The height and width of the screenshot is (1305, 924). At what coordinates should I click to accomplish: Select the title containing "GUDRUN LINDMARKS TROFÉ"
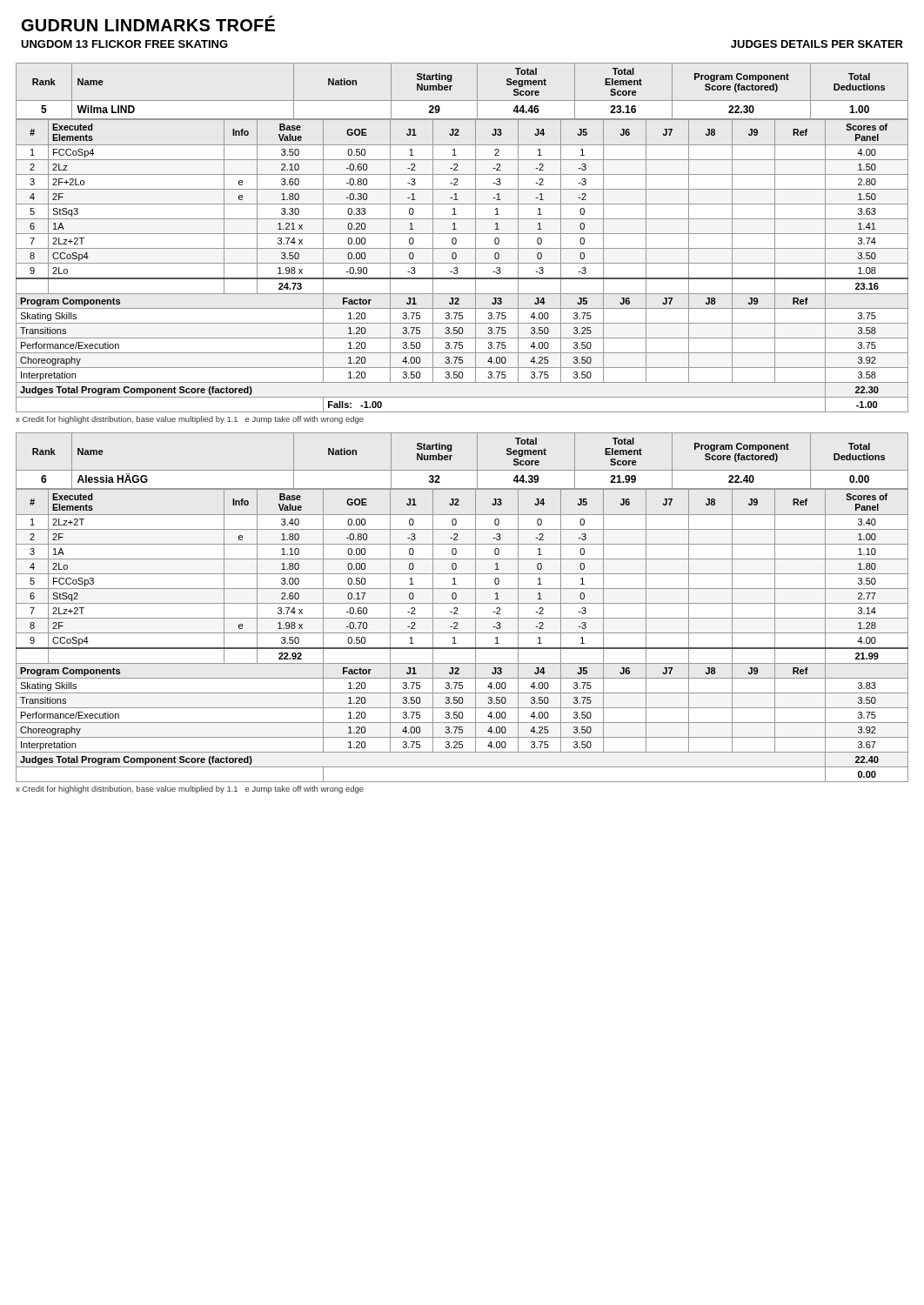(148, 23)
